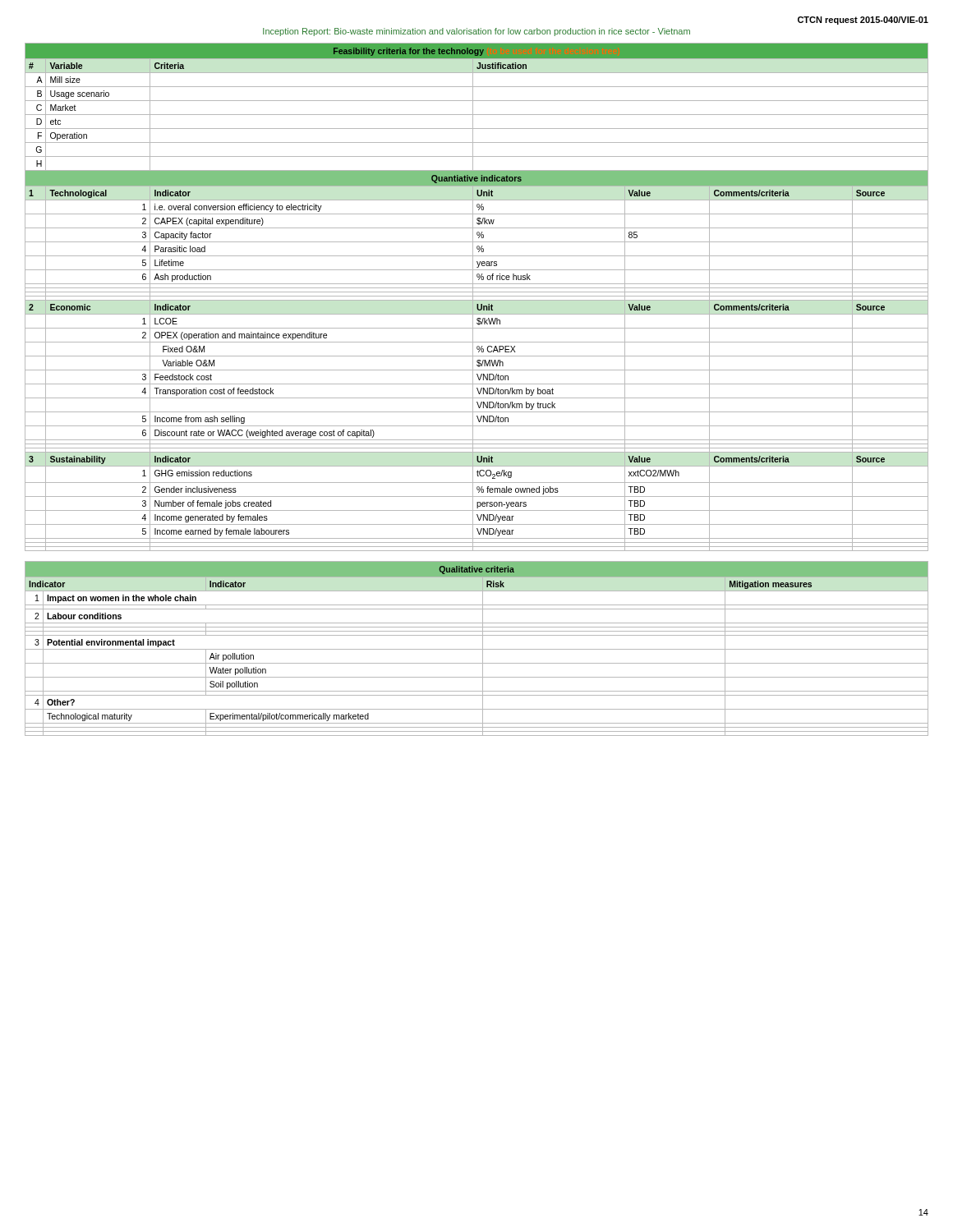Screen dimensions: 1232x953
Task: Find the table that mentions "CAPEX (capital expenditure)"
Action: point(476,297)
